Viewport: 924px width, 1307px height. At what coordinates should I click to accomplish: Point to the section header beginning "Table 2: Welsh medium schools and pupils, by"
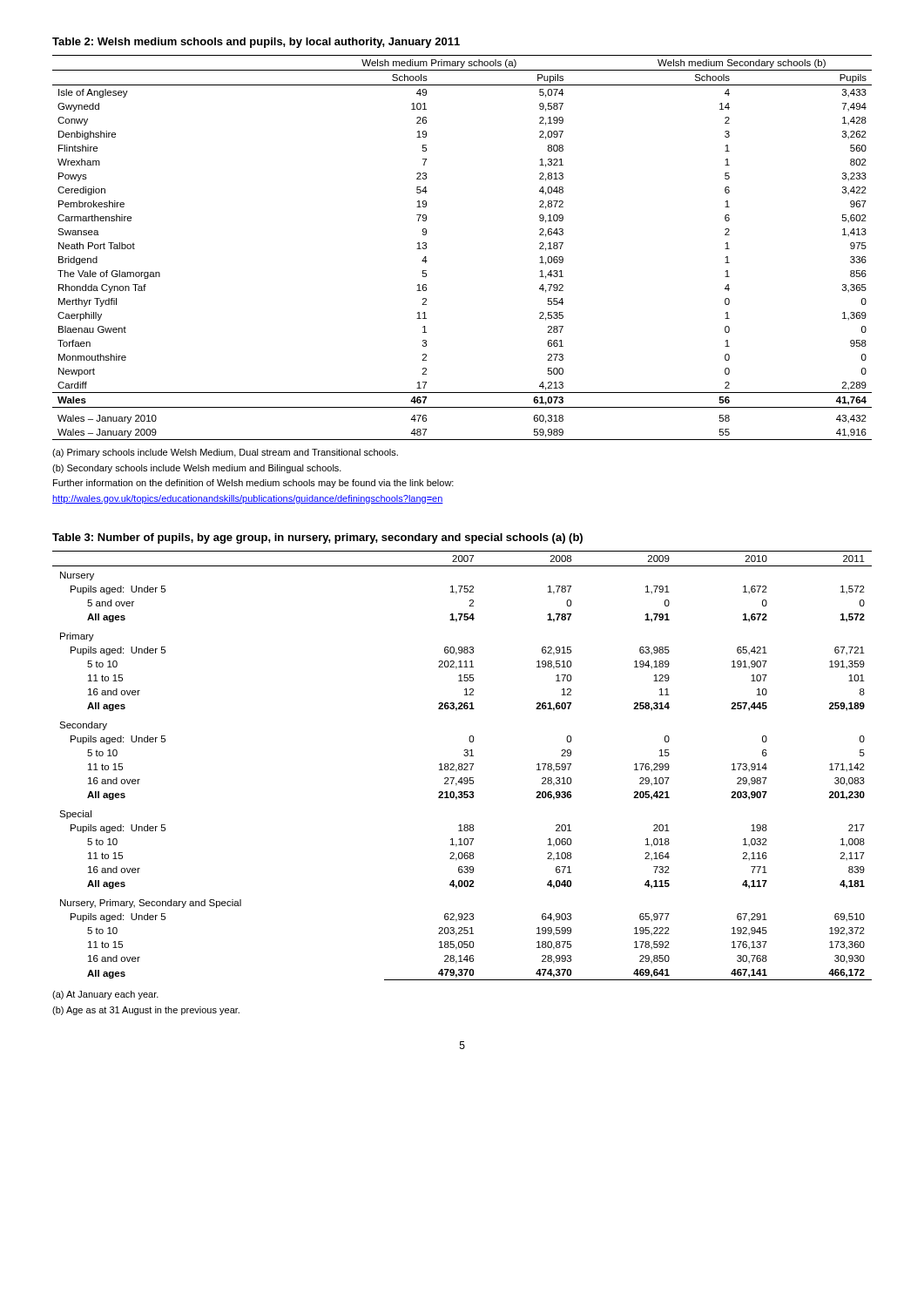coord(256,41)
